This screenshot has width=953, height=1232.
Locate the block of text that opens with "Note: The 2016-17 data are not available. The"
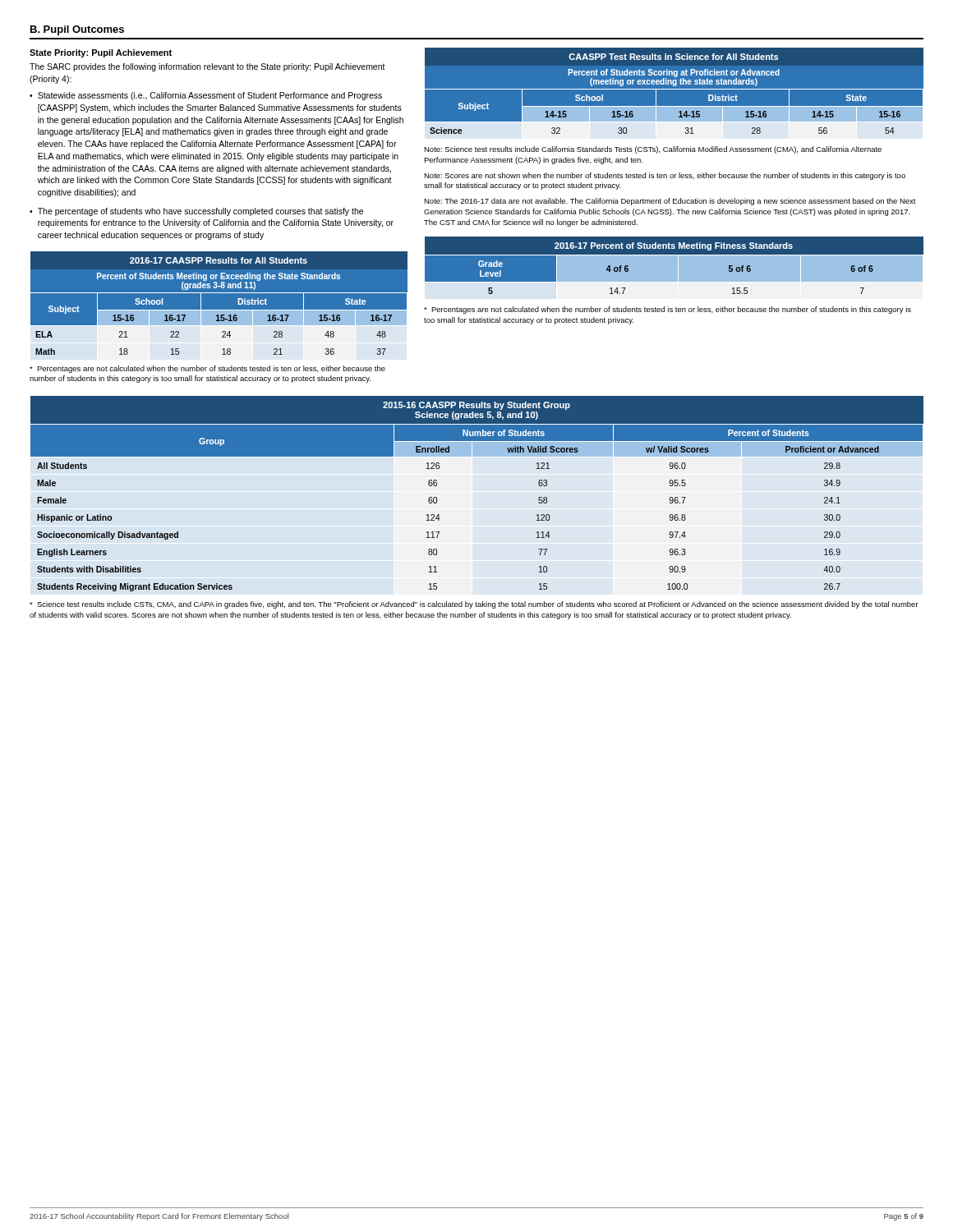(x=670, y=212)
